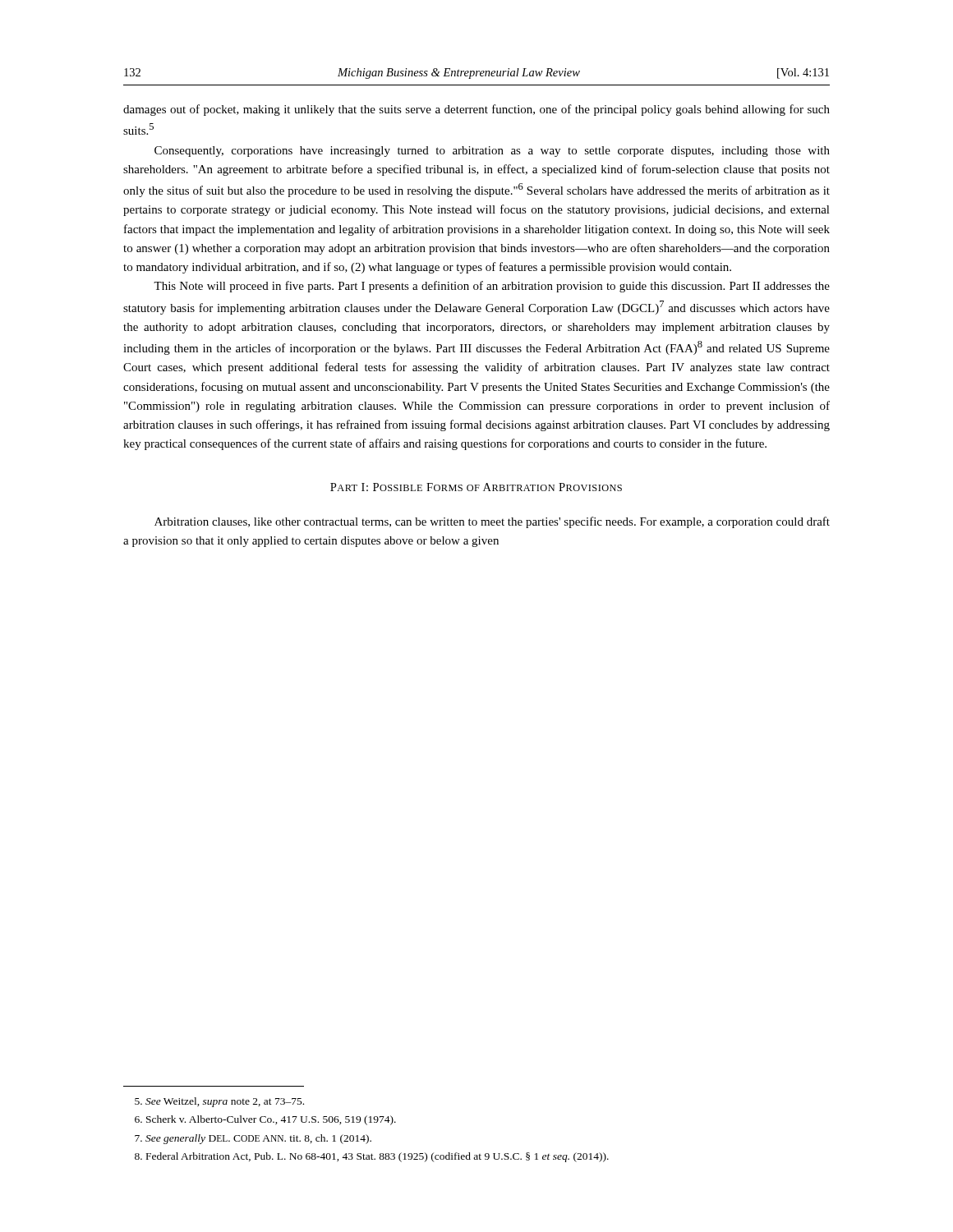Find the block on this page that starts "Federal Arbitration Act, Pub. L. No"
Viewport: 953px width, 1232px height.
[366, 1156]
